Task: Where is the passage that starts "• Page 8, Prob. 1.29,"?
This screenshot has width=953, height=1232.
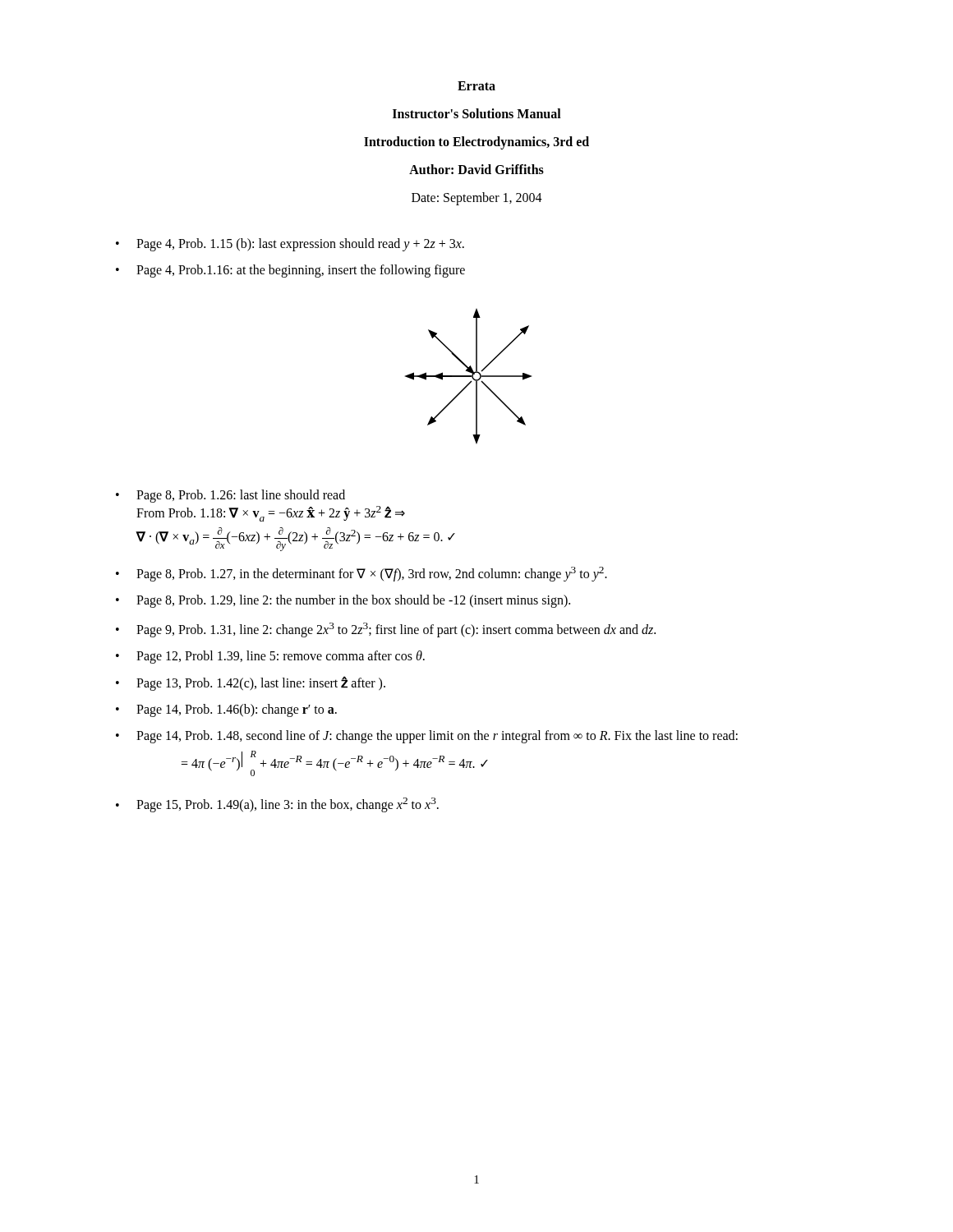Action: point(343,600)
